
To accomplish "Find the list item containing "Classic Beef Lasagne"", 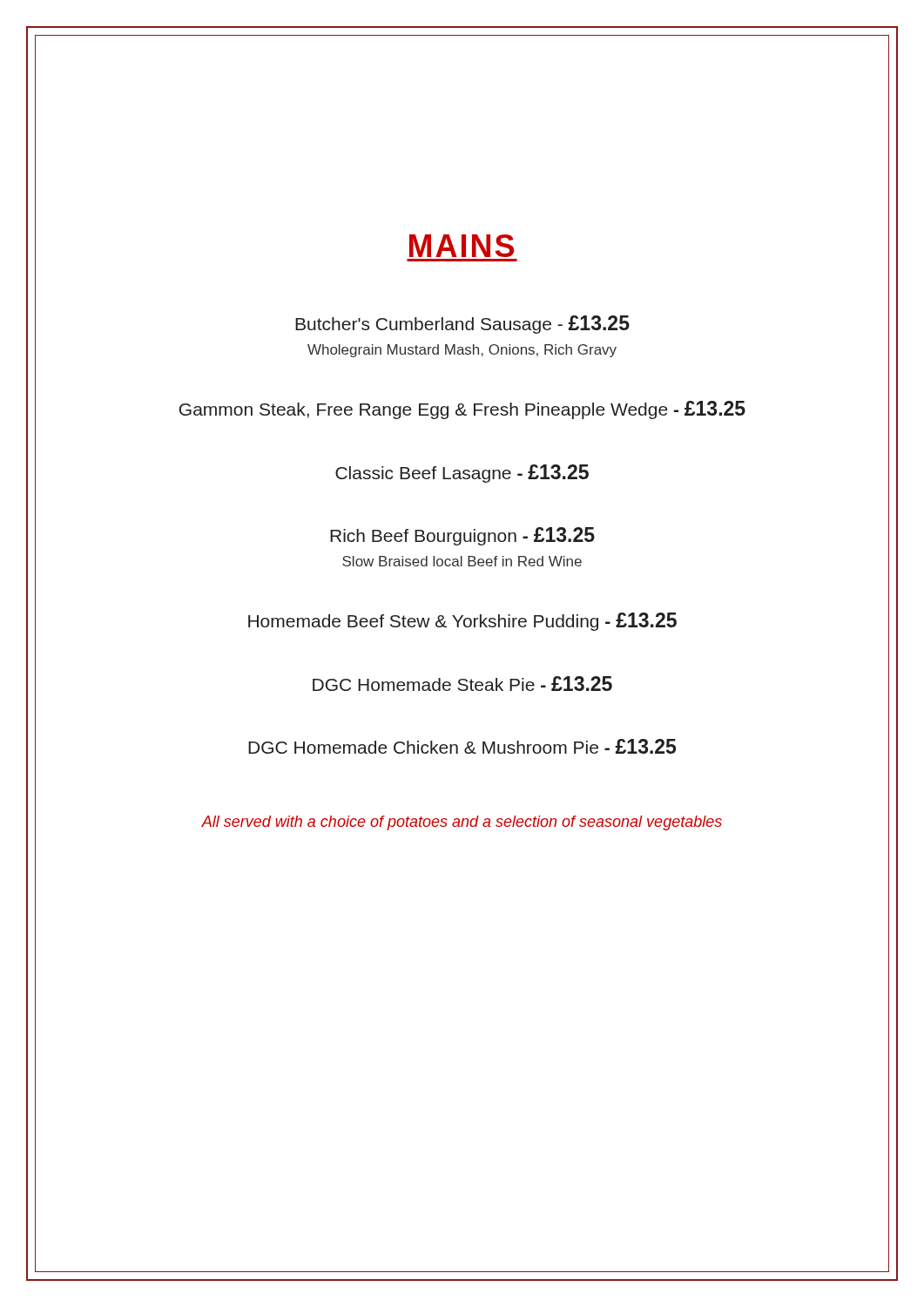I will (462, 472).
